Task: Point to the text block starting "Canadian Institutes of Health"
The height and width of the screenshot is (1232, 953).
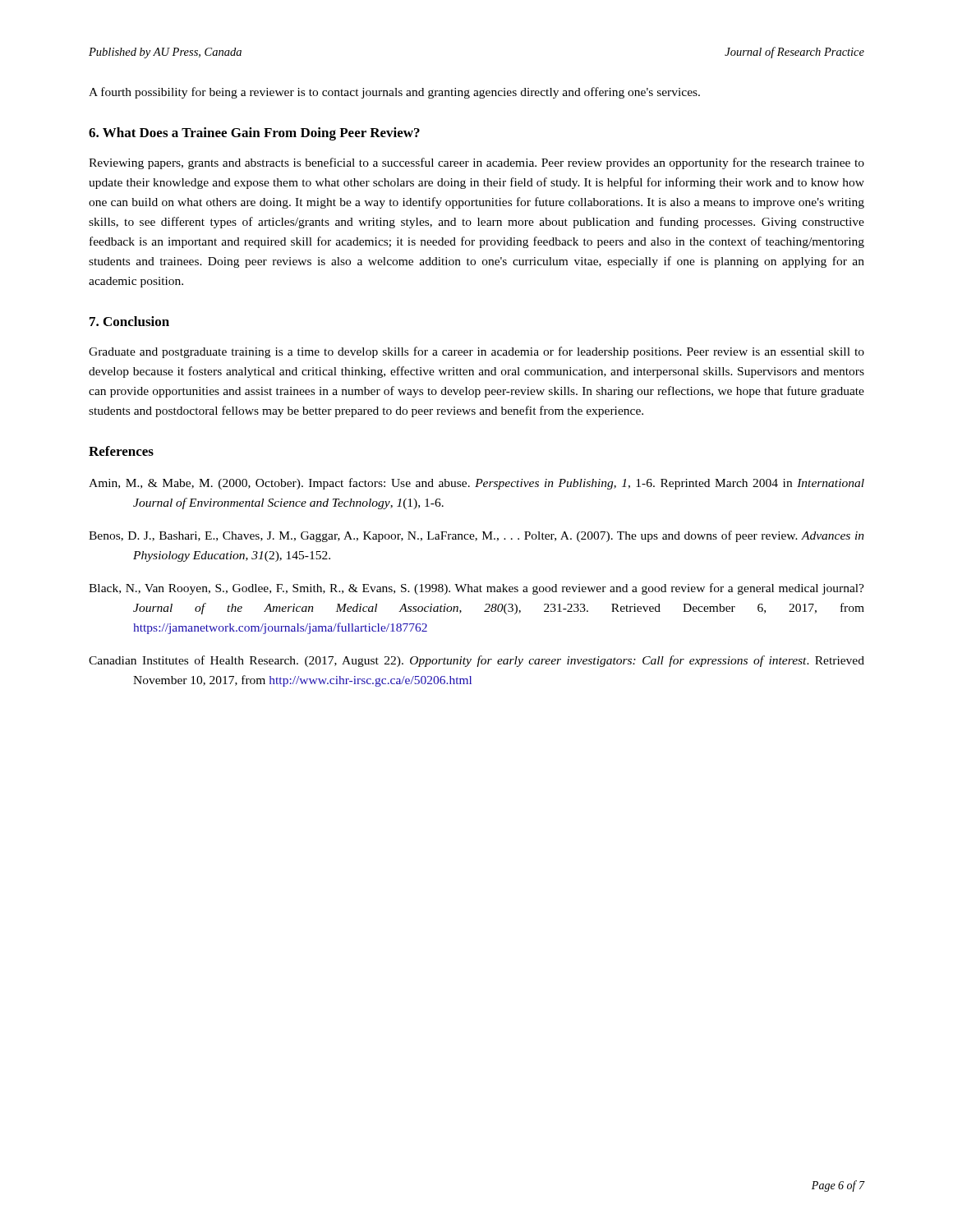Action: point(476,670)
